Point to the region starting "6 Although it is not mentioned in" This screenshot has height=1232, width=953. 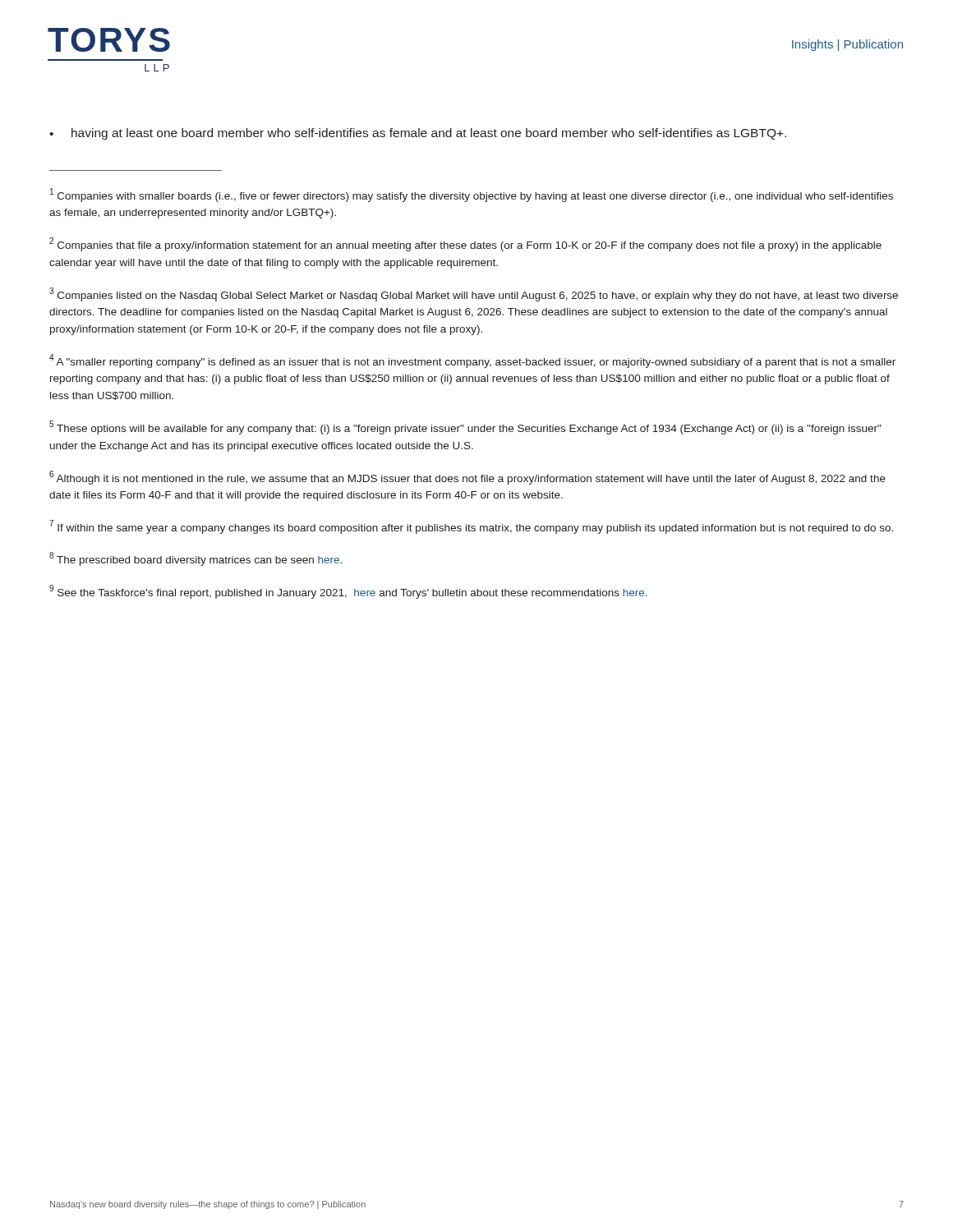(x=467, y=485)
